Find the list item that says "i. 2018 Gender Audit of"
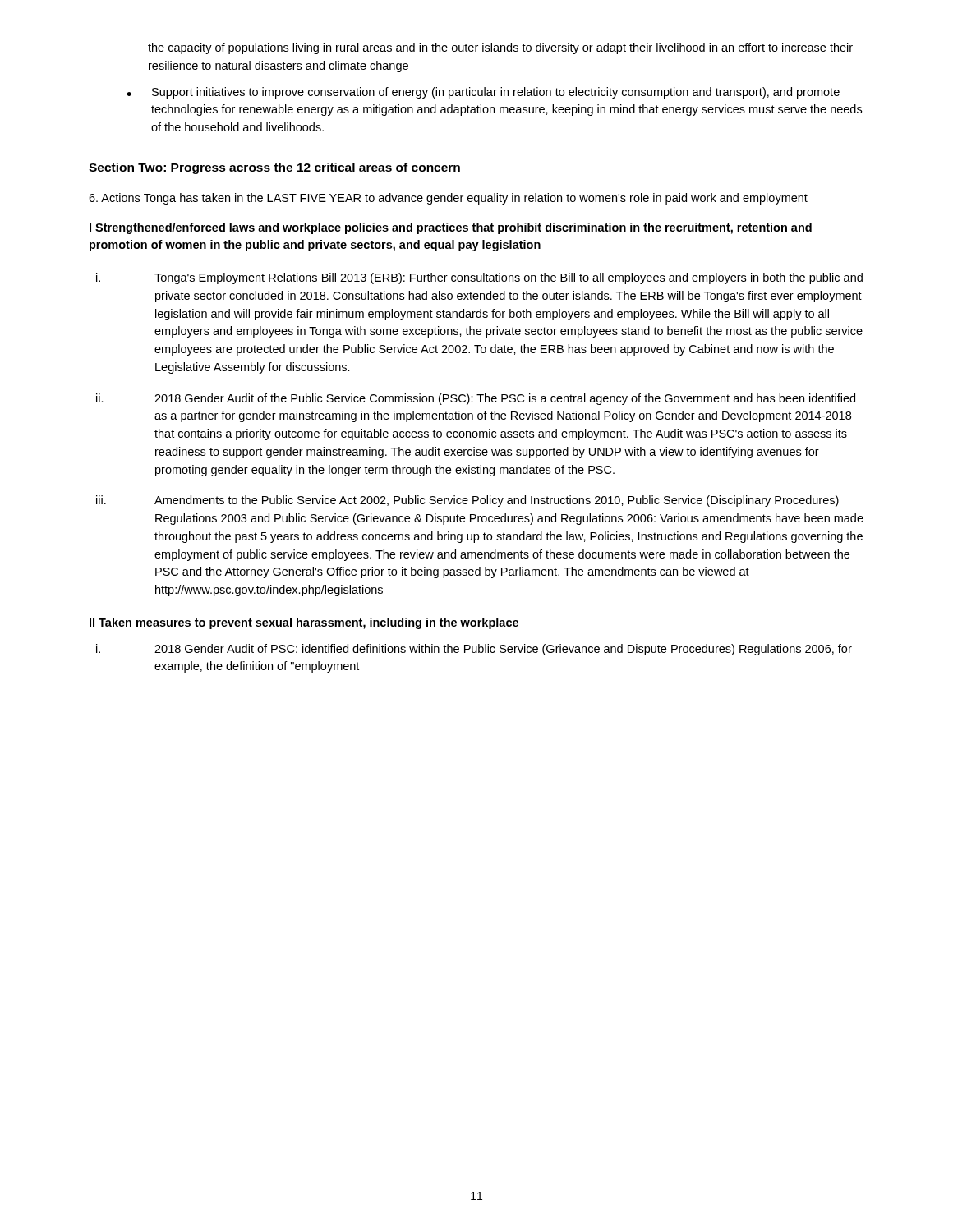This screenshot has height=1232, width=953. click(480, 658)
